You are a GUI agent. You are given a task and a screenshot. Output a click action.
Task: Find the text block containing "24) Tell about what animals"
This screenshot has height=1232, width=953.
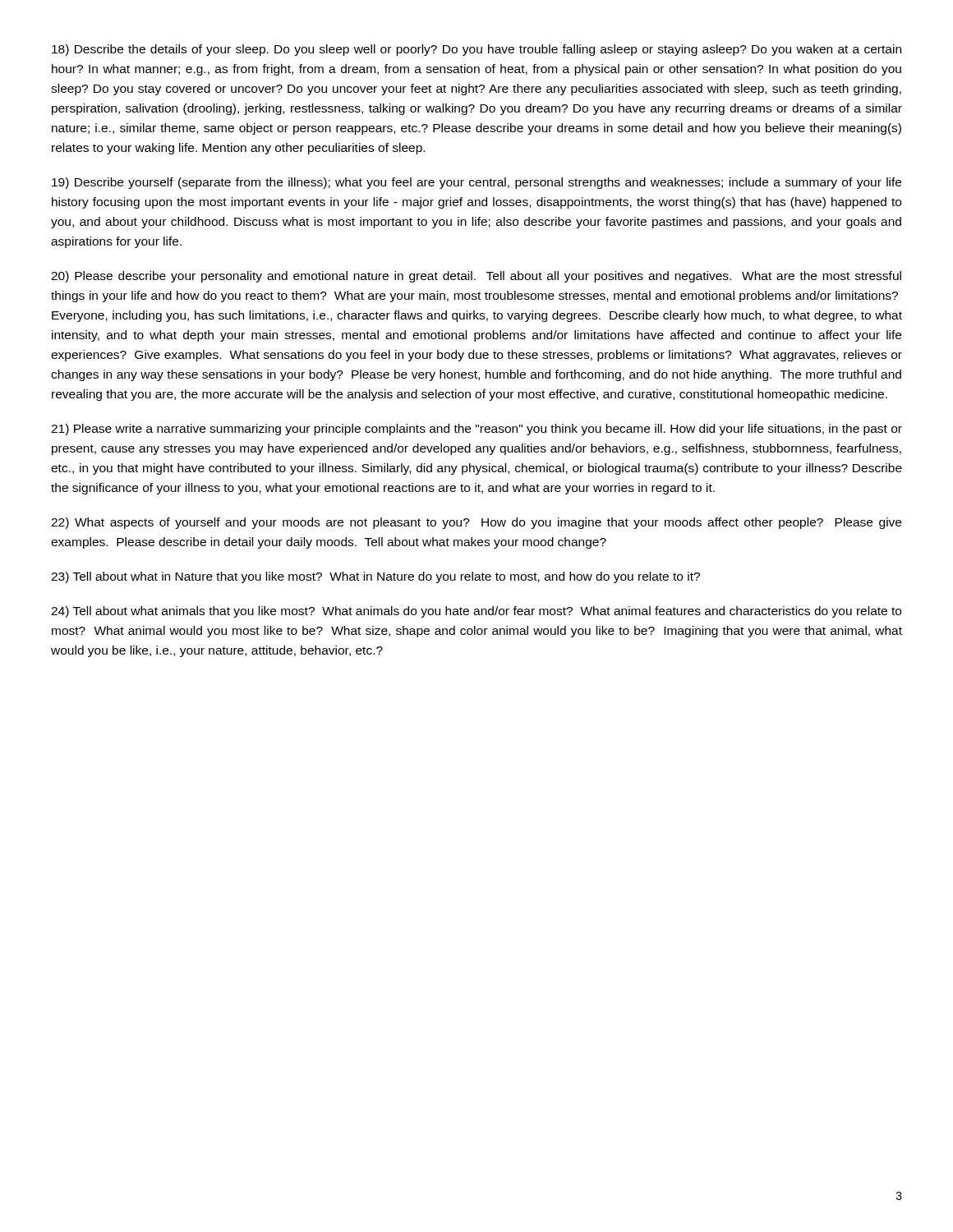(476, 631)
